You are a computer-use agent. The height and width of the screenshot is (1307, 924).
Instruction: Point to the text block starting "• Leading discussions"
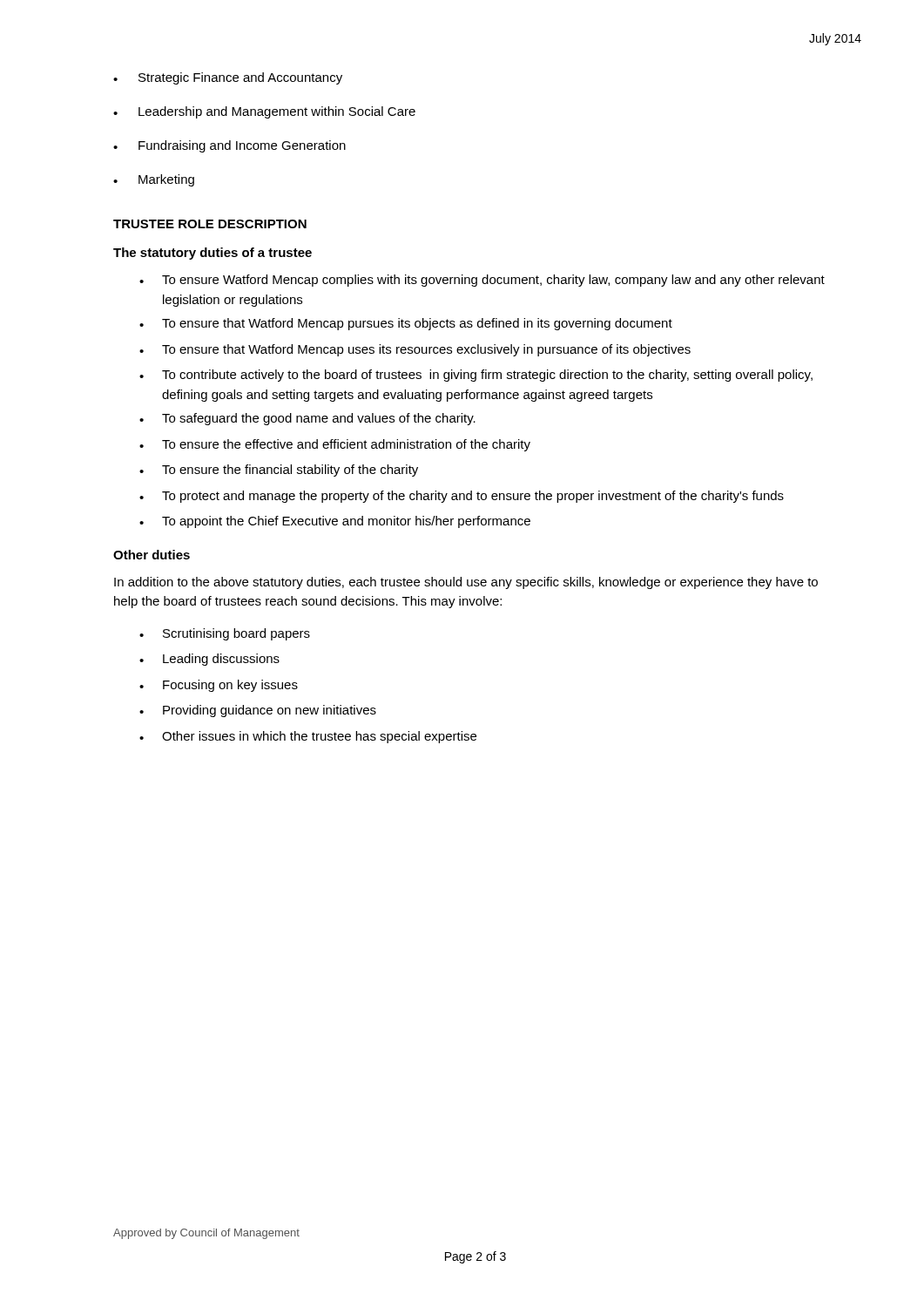click(x=209, y=660)
